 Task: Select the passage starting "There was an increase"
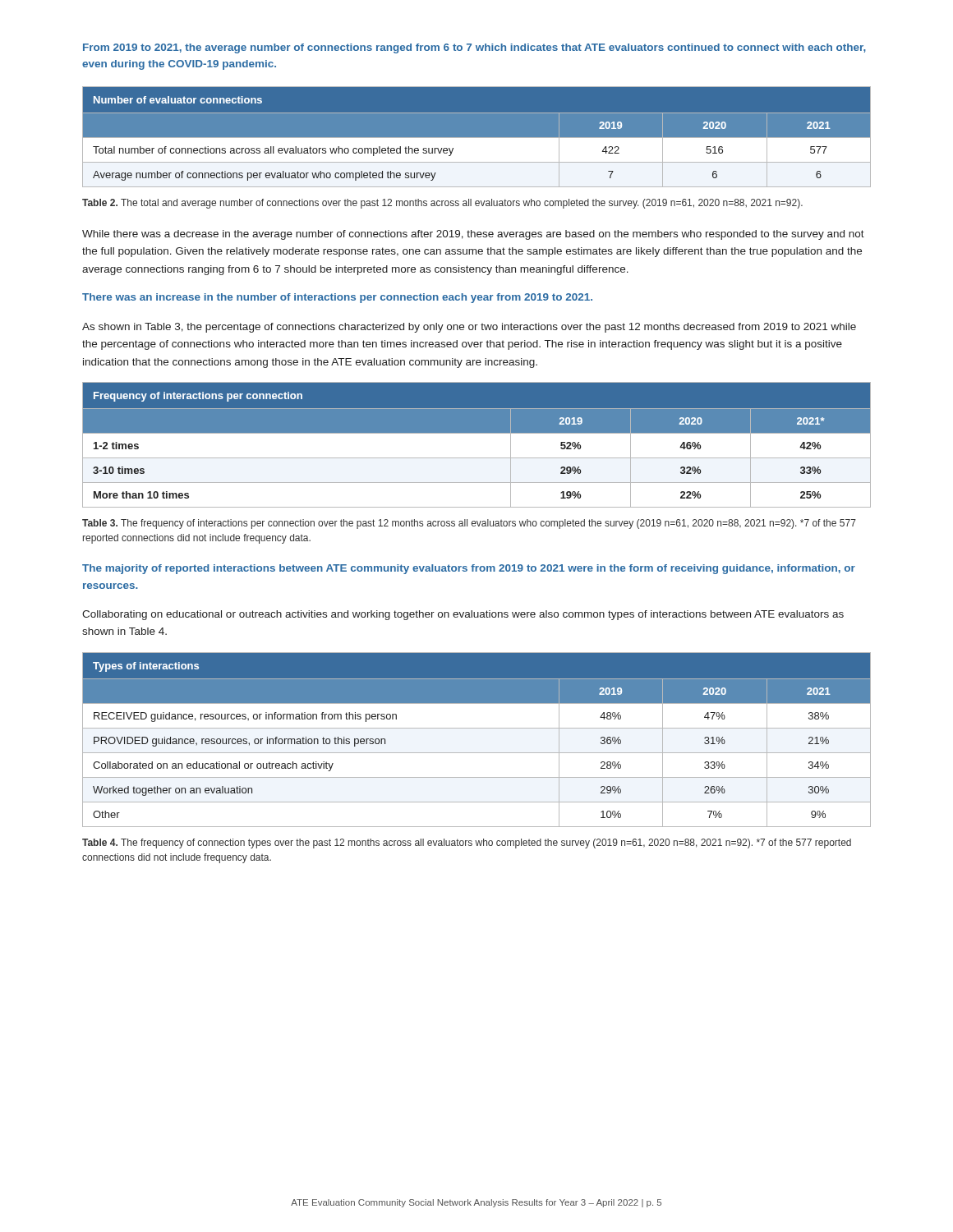pyautogui.click(x=338, y=297)
